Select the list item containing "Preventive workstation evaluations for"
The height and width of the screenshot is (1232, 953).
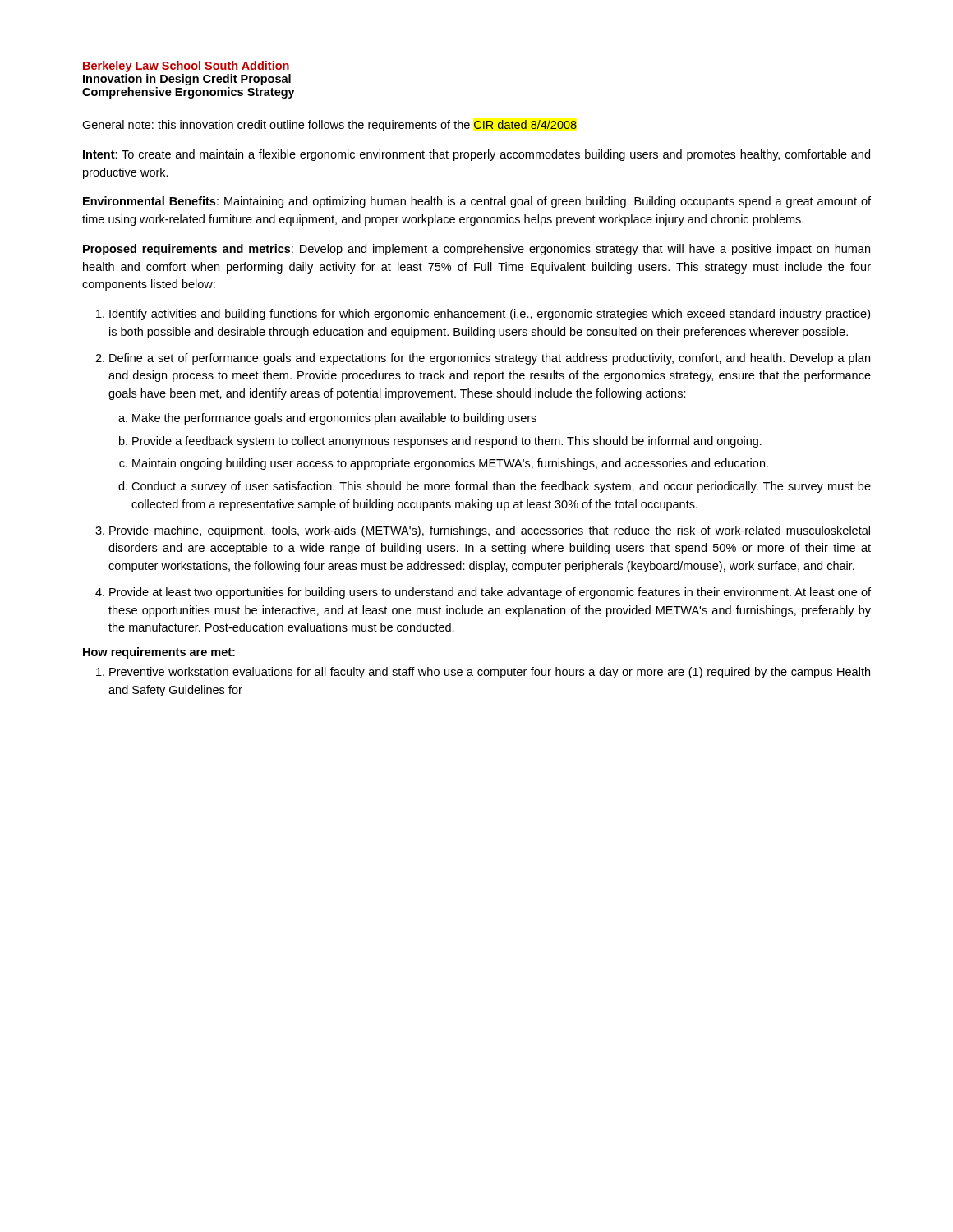[476, 682]
